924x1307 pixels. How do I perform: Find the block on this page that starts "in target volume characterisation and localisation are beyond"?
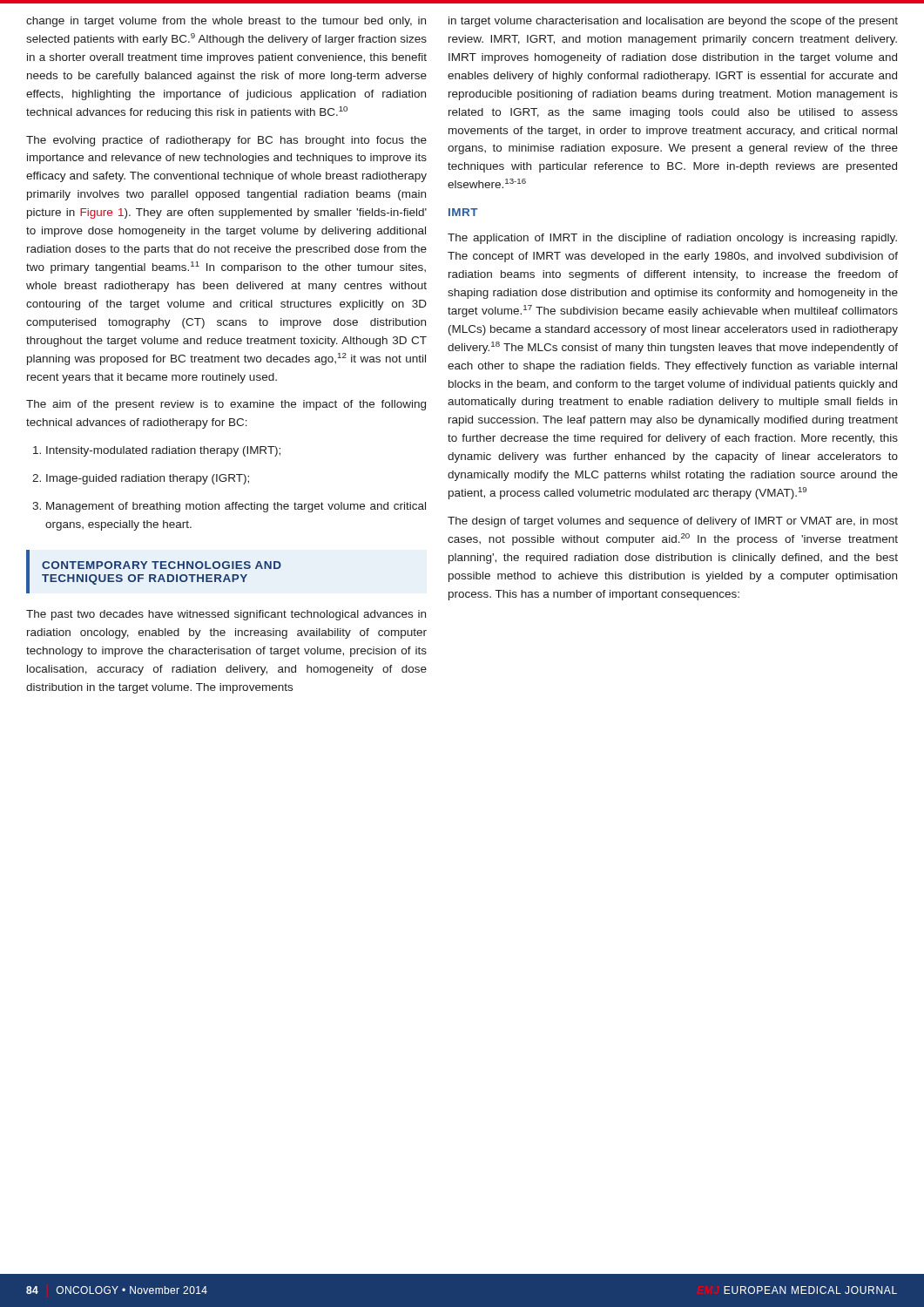click(673, 103)
